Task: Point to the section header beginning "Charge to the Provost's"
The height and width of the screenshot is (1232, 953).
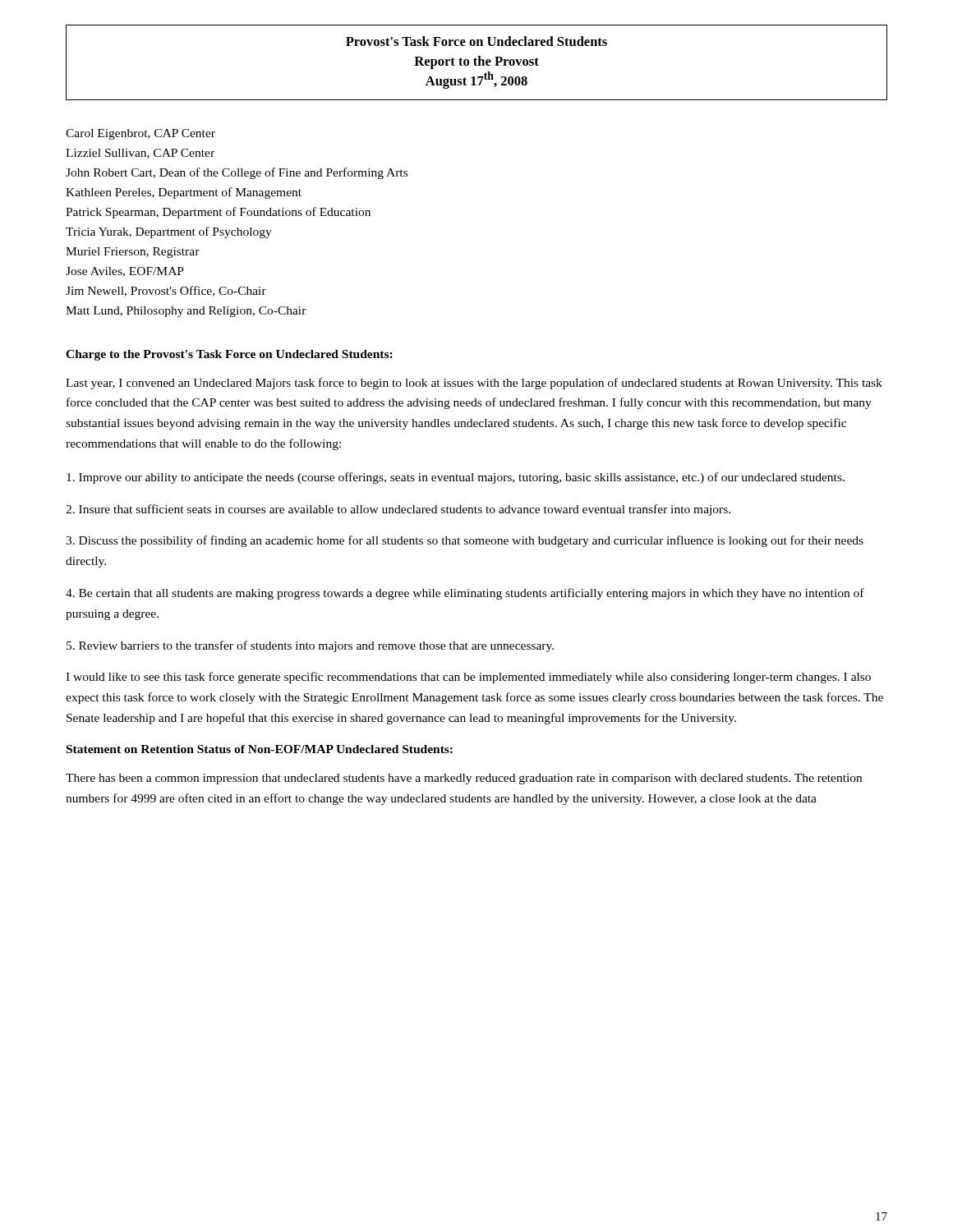Action: pos(230,353)
